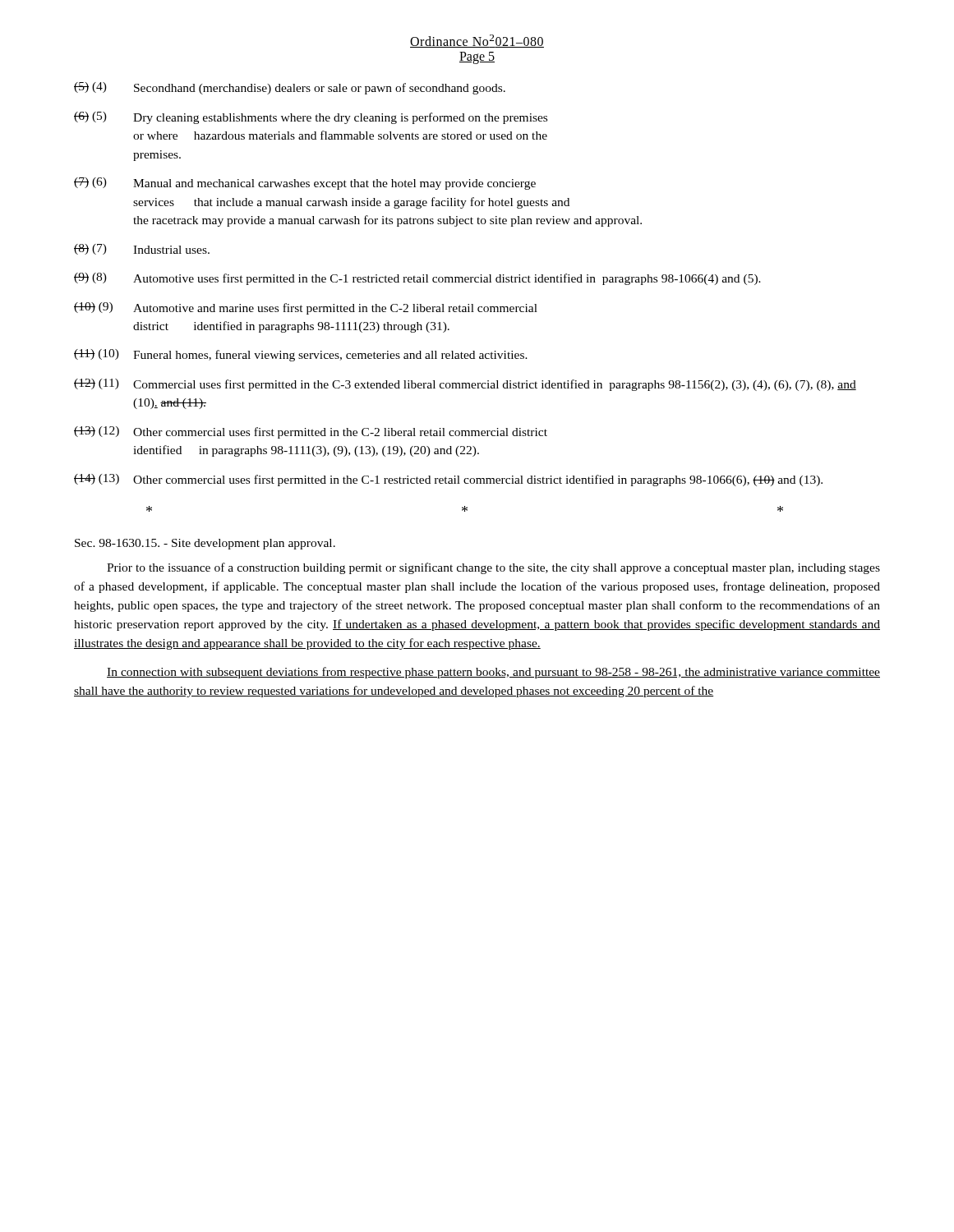Locate the text block starting "(8) (7) Industrial uses."
Screen dimensions: 1232x954
tap(142, 249)
